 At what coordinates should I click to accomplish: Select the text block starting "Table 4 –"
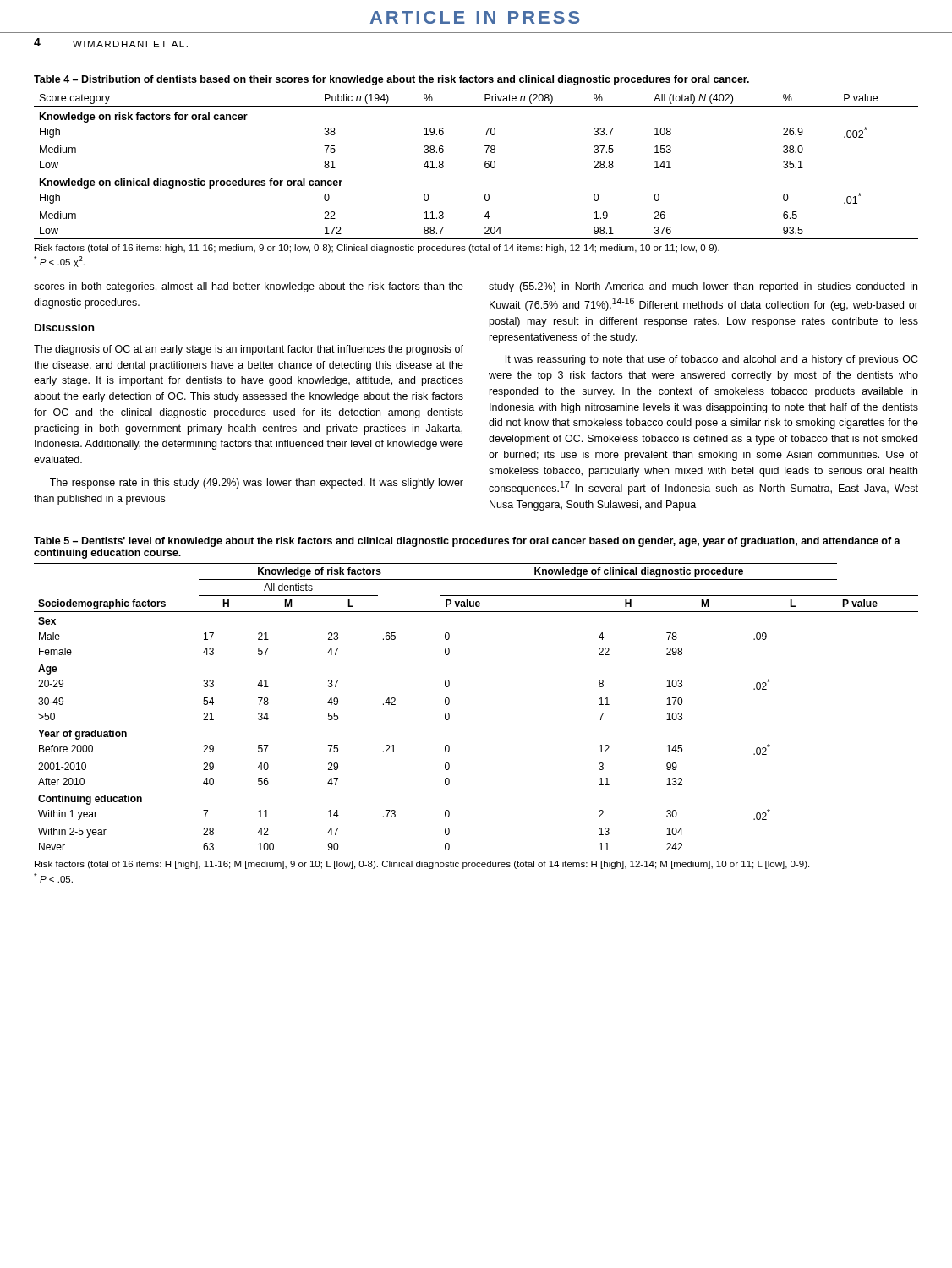tap(392, 79)
